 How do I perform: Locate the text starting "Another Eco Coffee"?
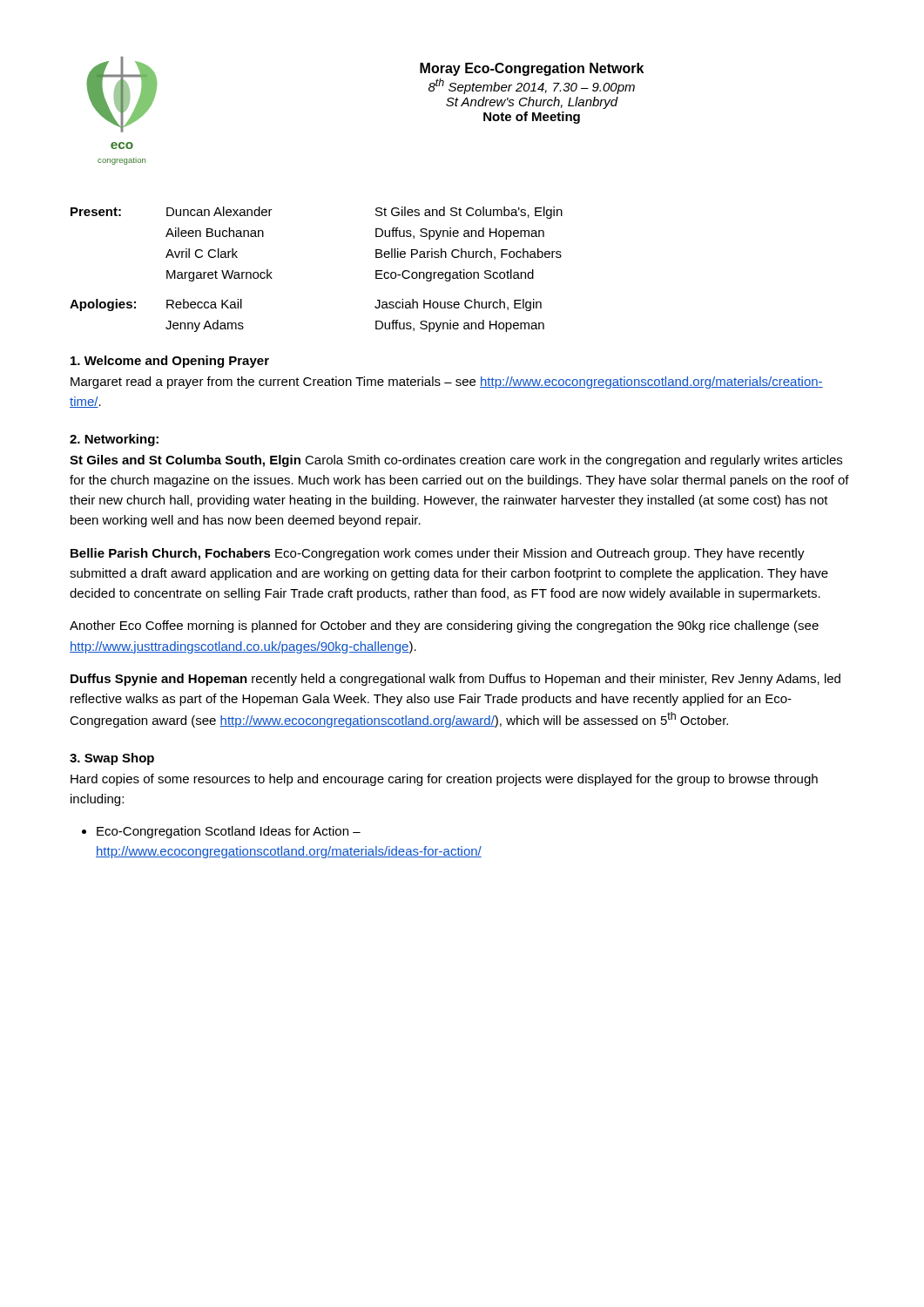pyautogui.click(x=444, y=636)
